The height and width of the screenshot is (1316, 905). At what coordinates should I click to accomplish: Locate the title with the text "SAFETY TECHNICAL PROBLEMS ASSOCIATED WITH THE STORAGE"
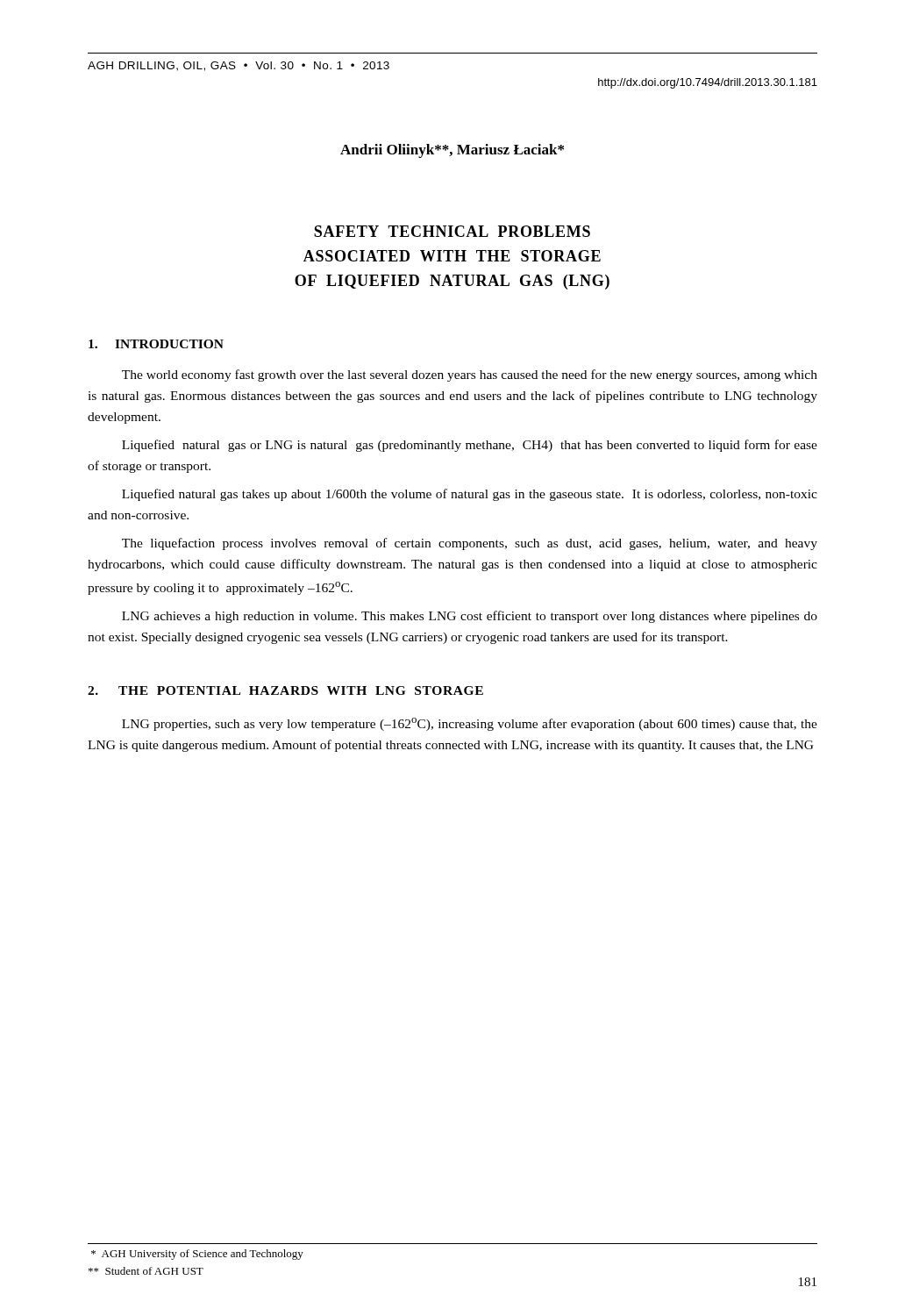pyautogui.click(x=452, y=256)
